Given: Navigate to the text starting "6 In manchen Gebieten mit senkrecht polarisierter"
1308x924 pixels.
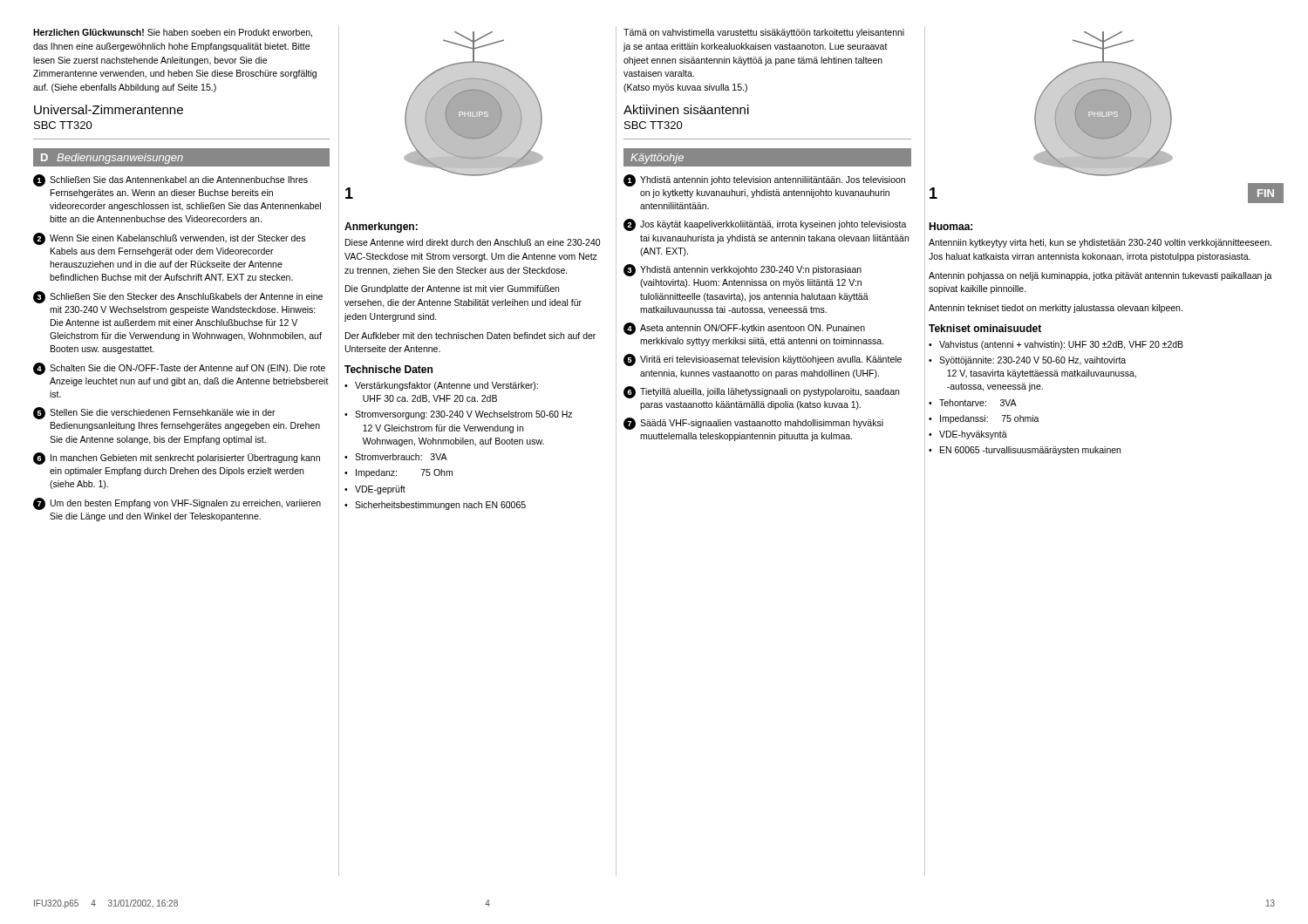Looking at the screenshot, I should click(x=181, y=471).
